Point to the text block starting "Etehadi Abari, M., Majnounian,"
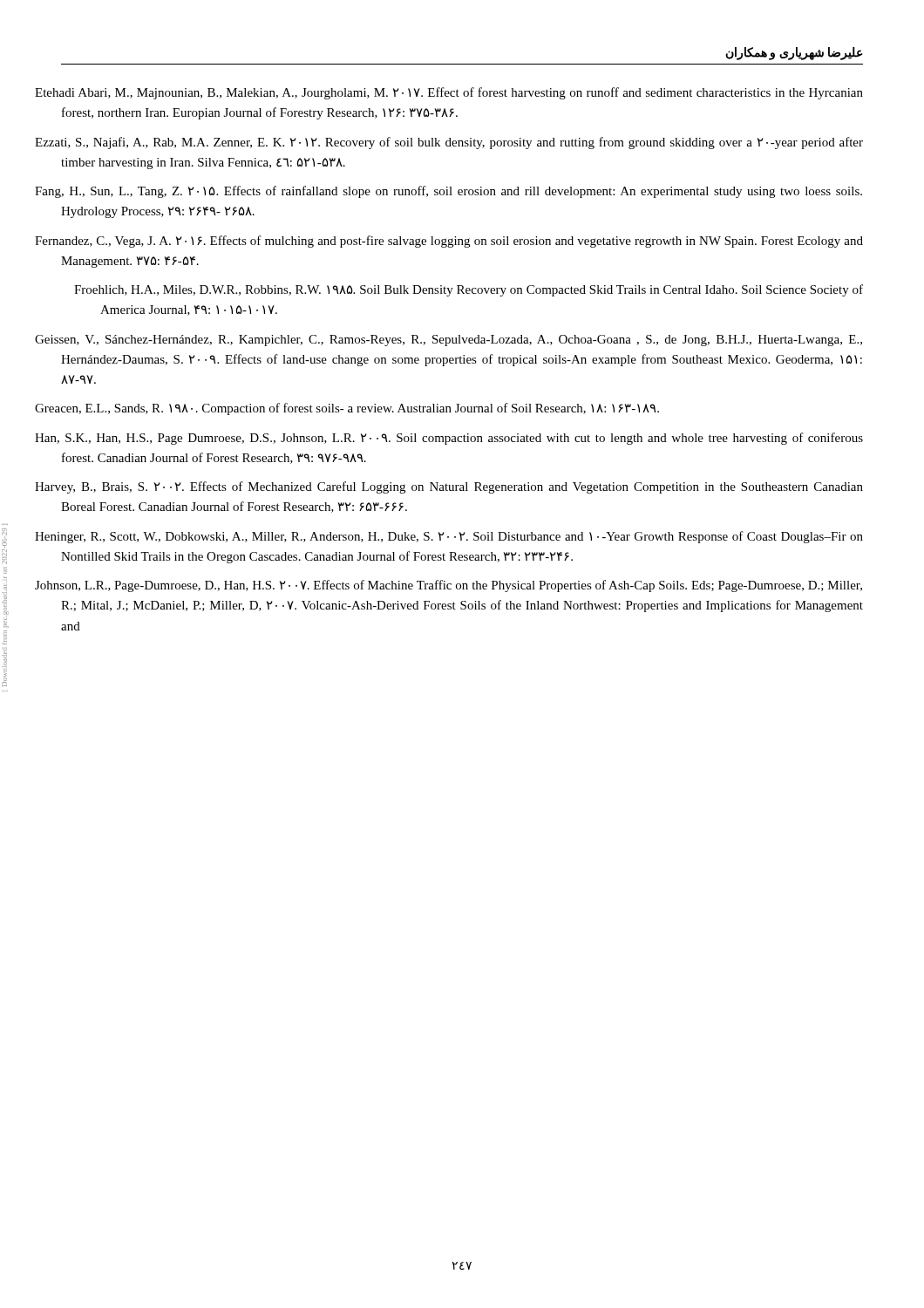The width and height of the screenshot is (924, 1308). coord(462,103)
